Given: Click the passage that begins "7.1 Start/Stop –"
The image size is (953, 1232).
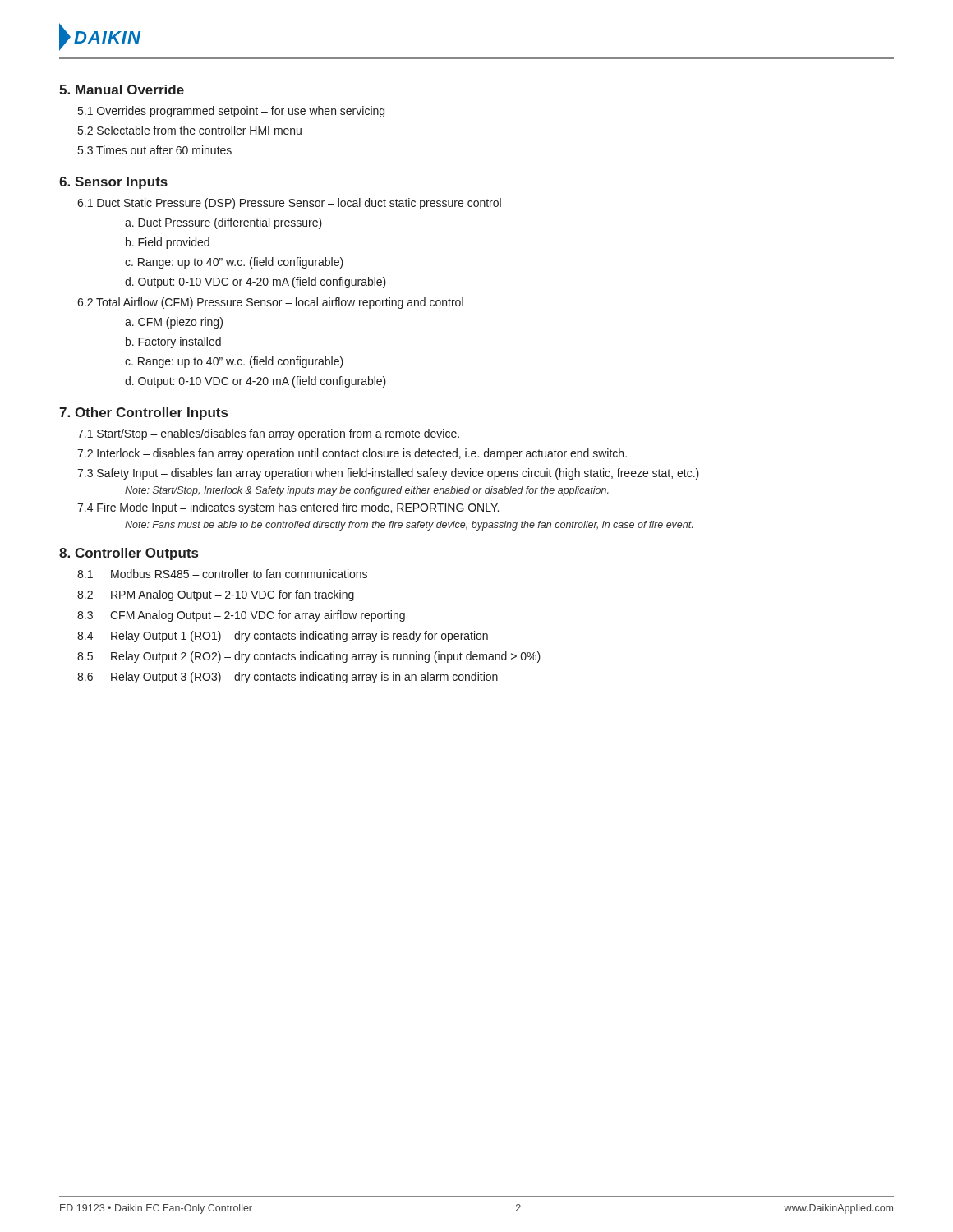Looking at the screenshot, I should [x=269, y=434].
